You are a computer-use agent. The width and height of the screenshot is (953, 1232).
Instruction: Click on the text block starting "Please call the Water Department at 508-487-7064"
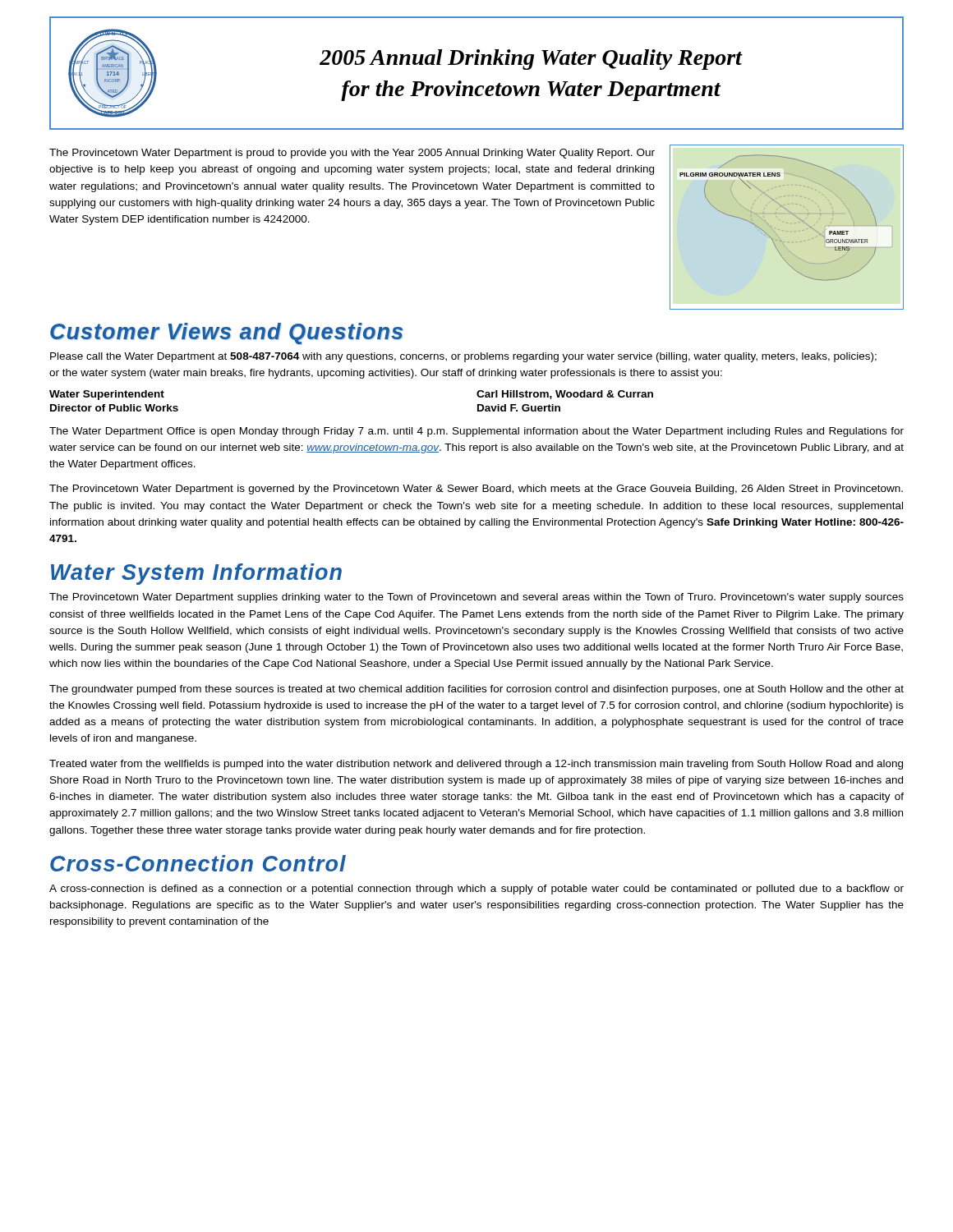tap(463, 364)
